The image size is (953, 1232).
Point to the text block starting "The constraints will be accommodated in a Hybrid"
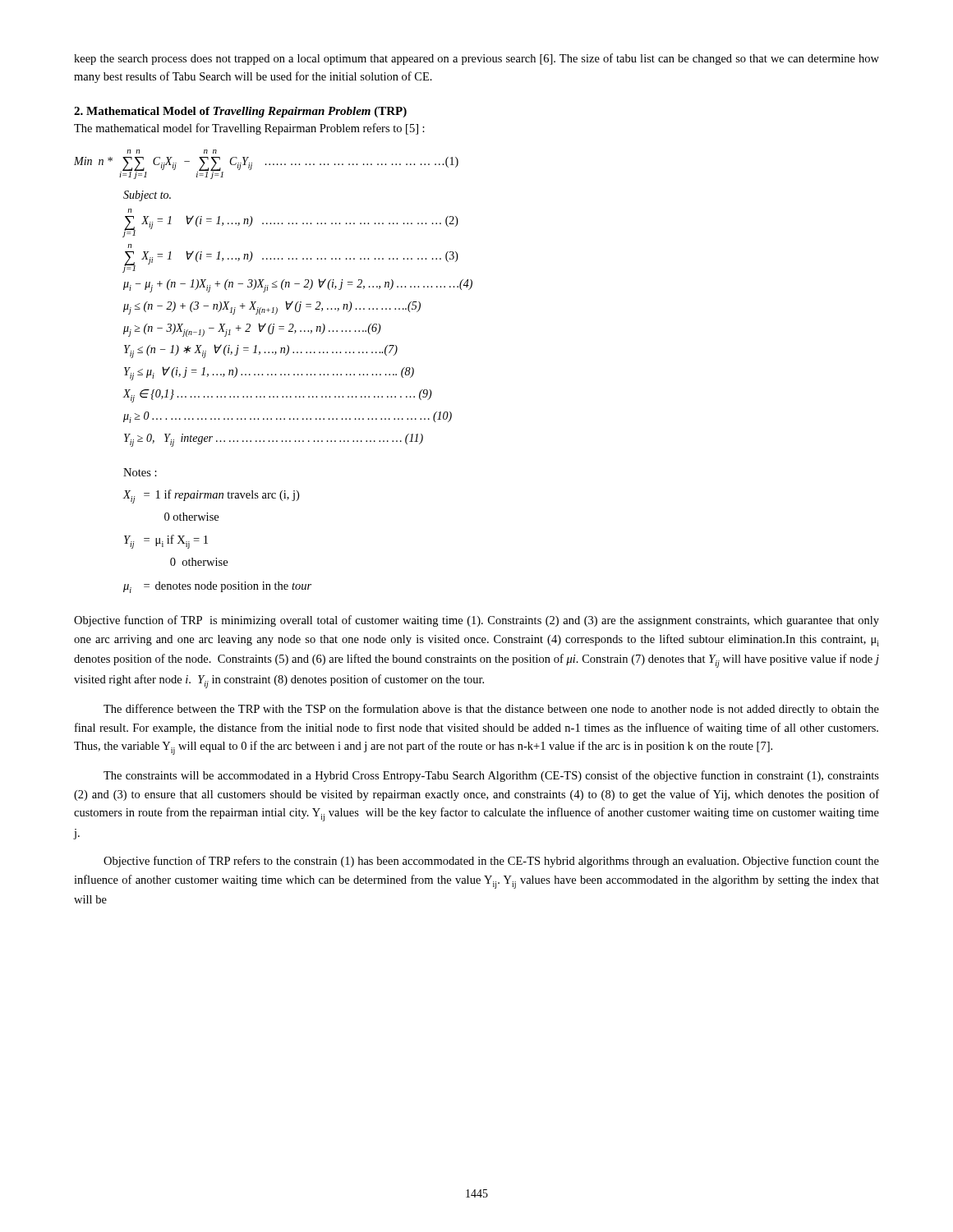476,804
